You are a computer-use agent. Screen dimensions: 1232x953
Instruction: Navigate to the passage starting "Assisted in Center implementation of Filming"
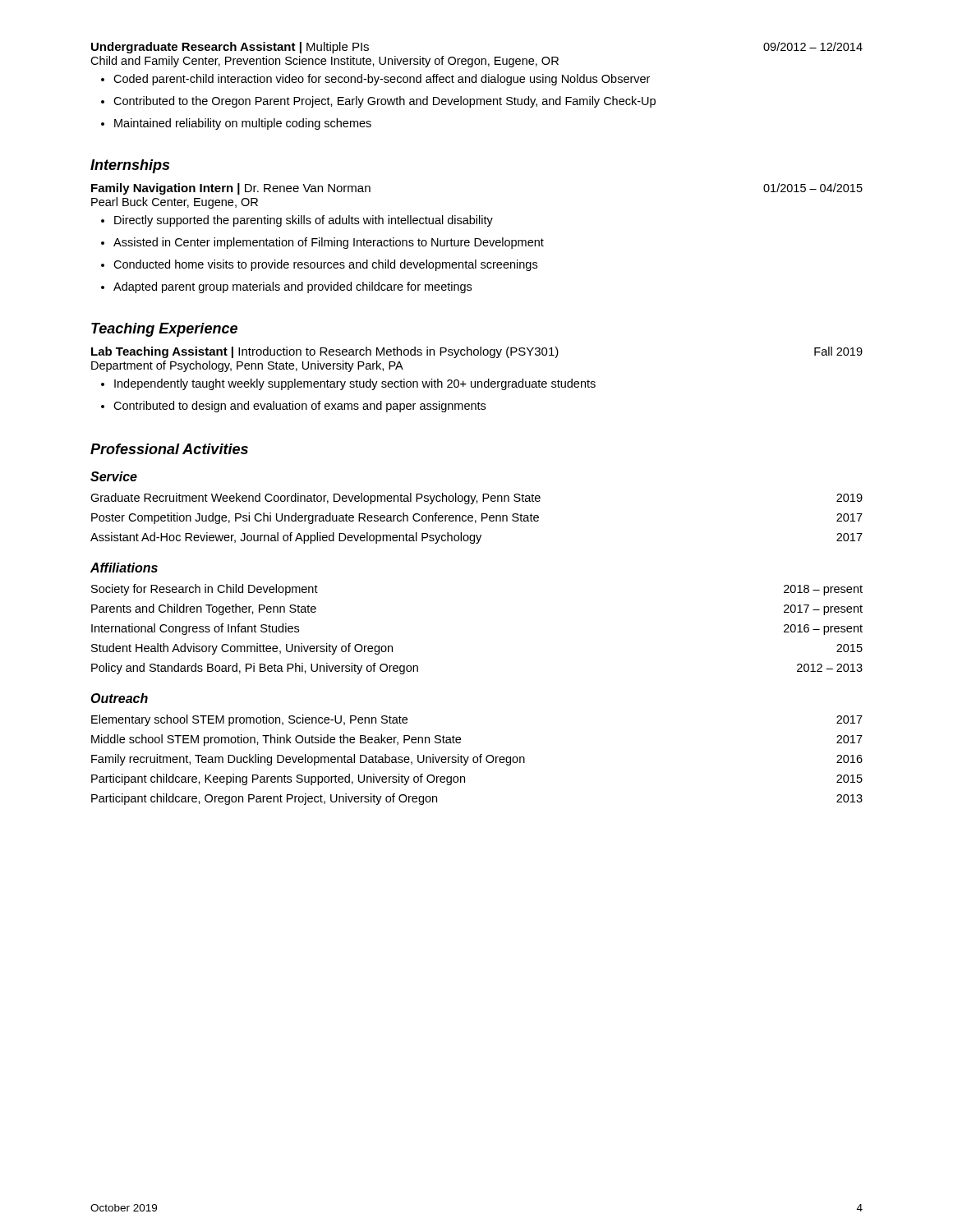click(476, 243)
